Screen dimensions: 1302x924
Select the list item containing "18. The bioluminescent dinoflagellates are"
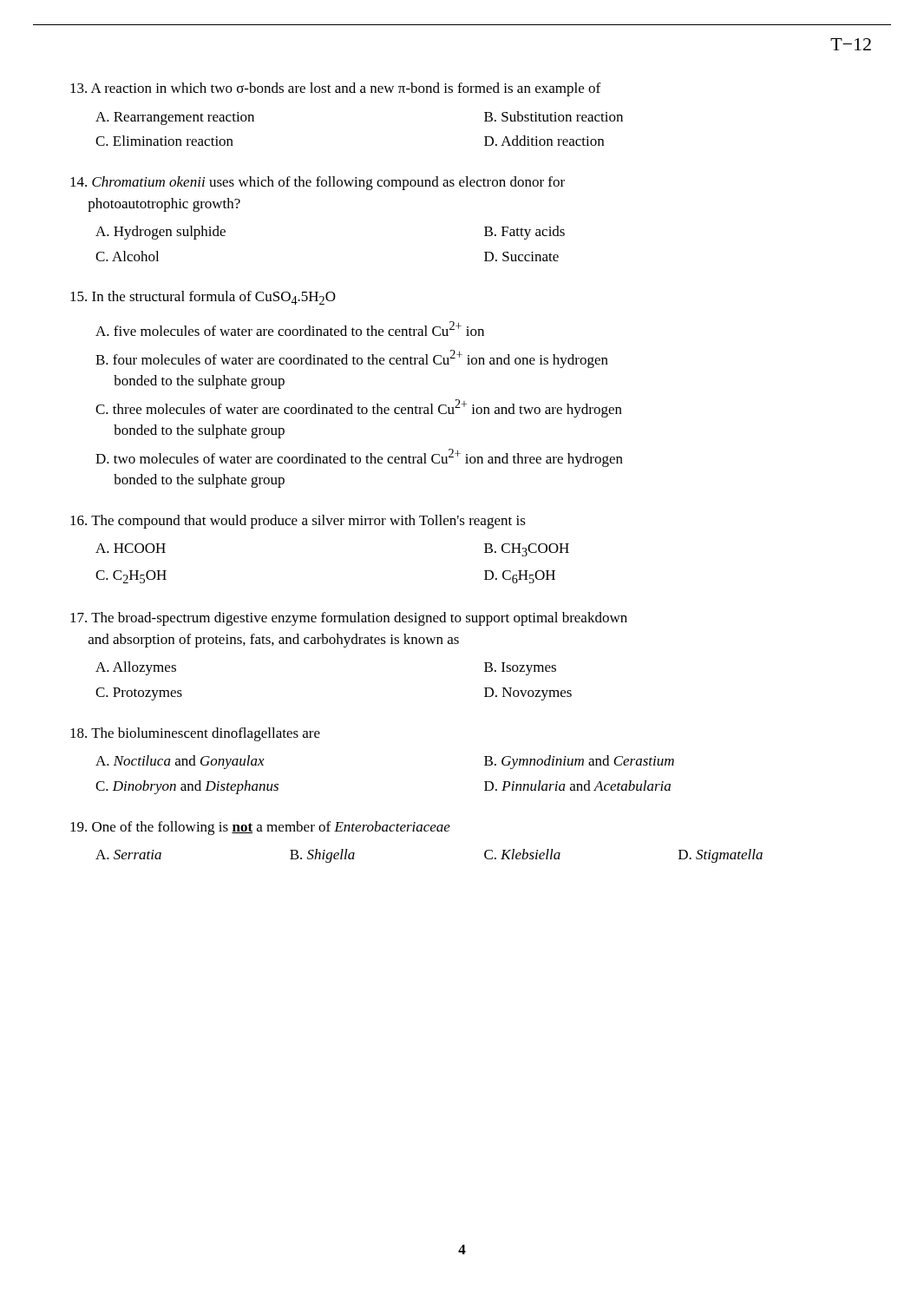coord(195,734)
